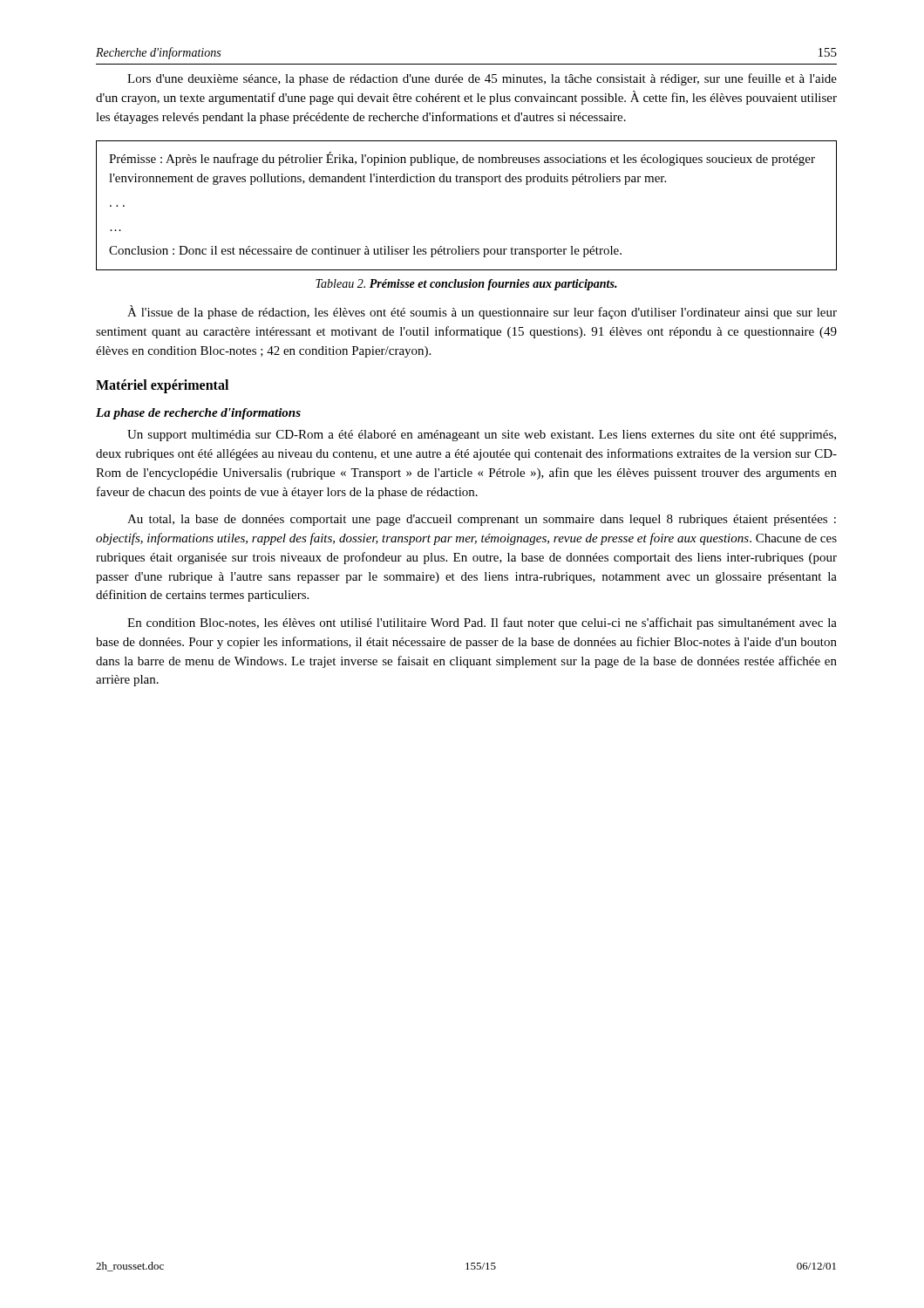Locate the region starting "En condition Bloc-notes, les élèves ont utilisé l'utilitaire"
Viewport: 924px width, 1308px height.
click(466, 651)
